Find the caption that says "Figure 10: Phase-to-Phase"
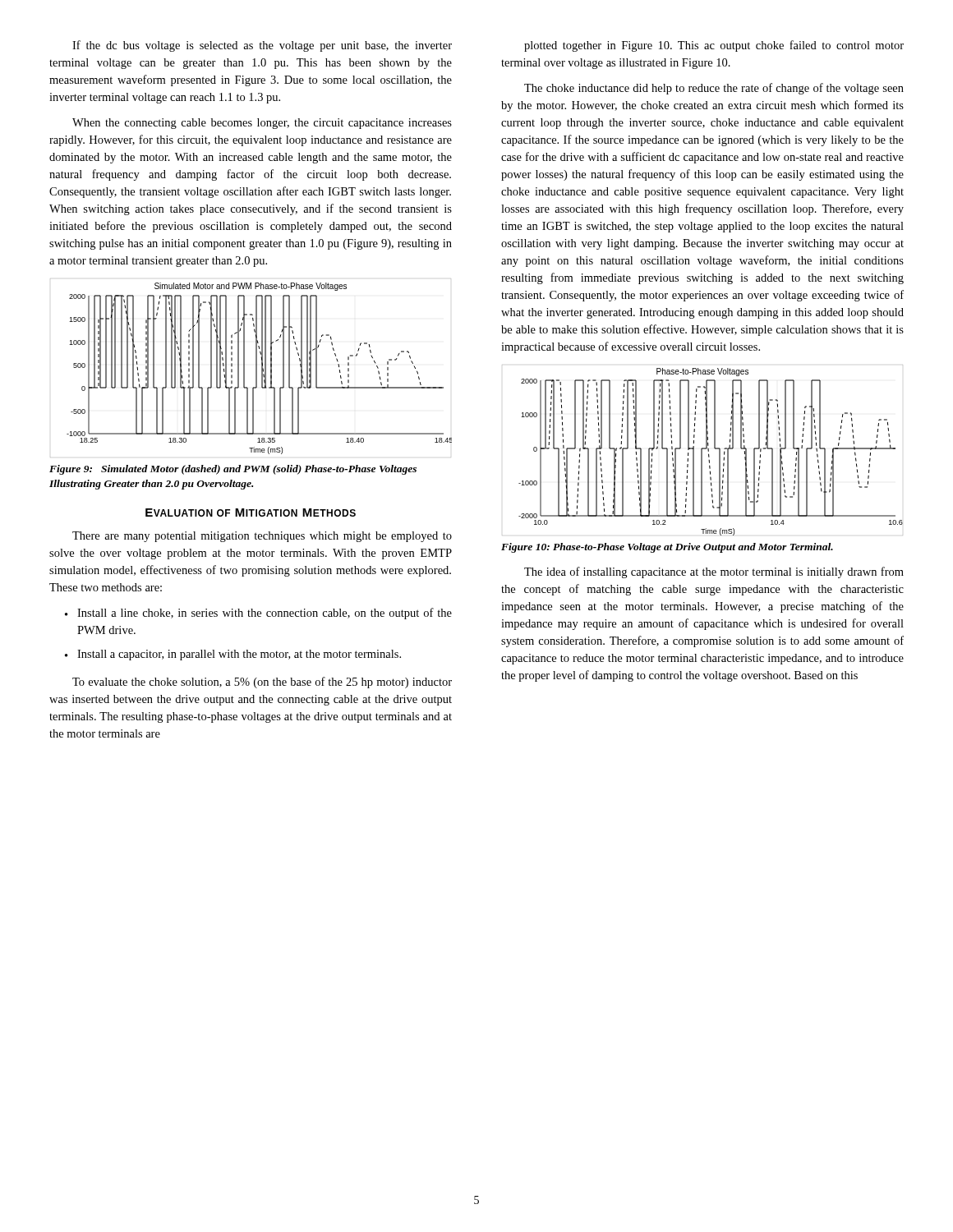 pyautogui.click(x=667, y=547)
